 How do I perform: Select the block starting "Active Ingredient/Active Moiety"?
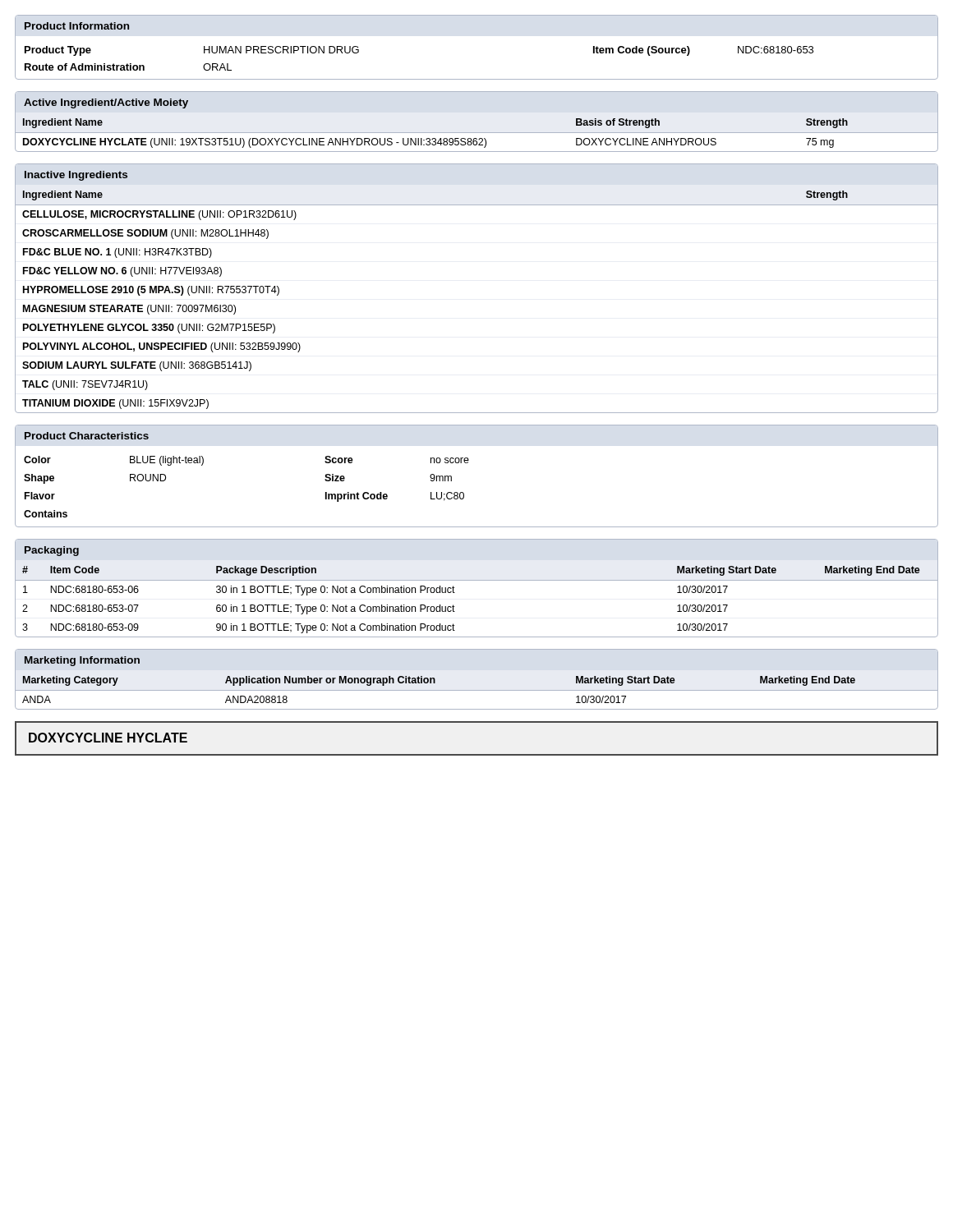click(x=106, y=102)
